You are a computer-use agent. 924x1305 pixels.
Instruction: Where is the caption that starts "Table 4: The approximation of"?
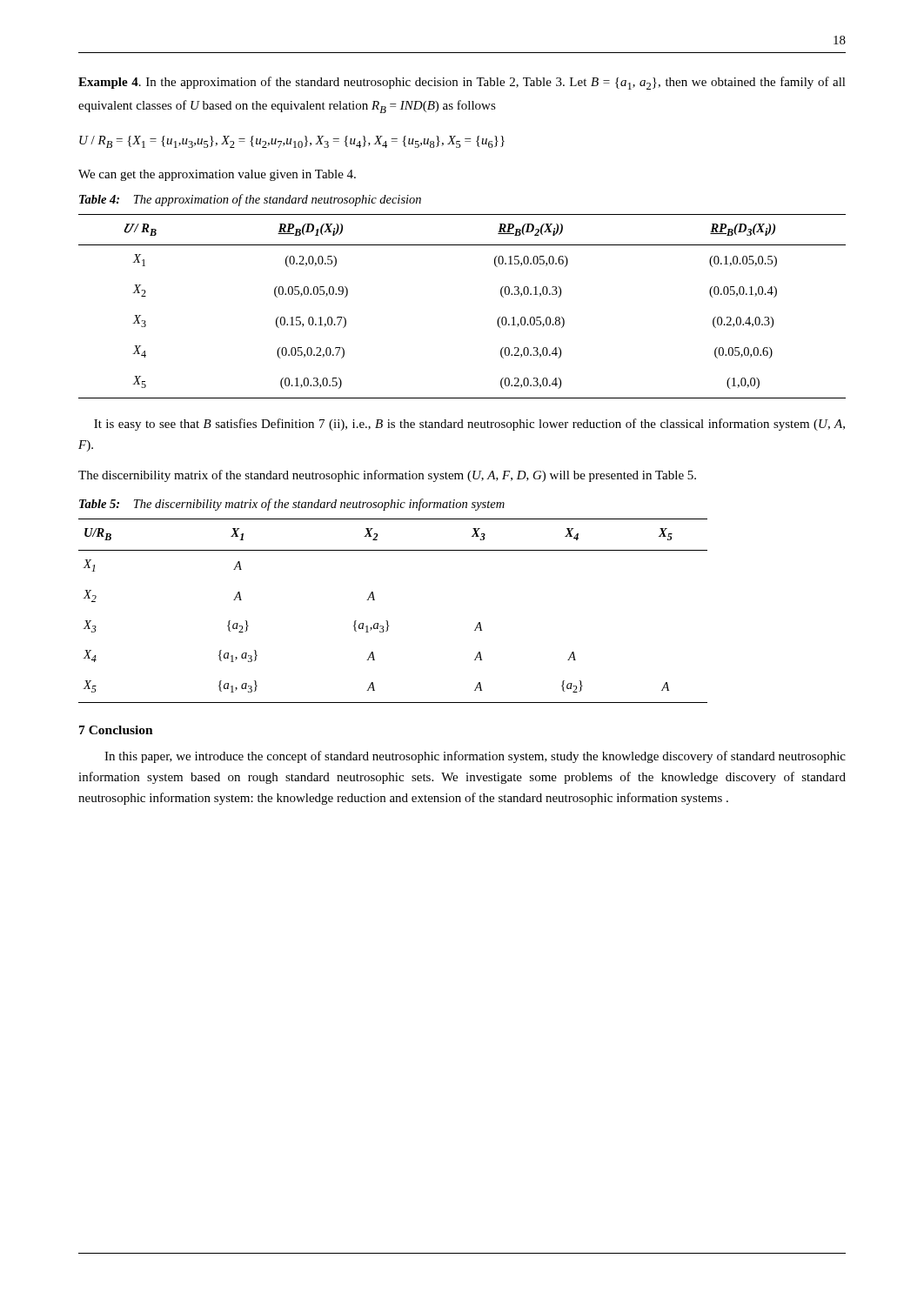[250, 199]
